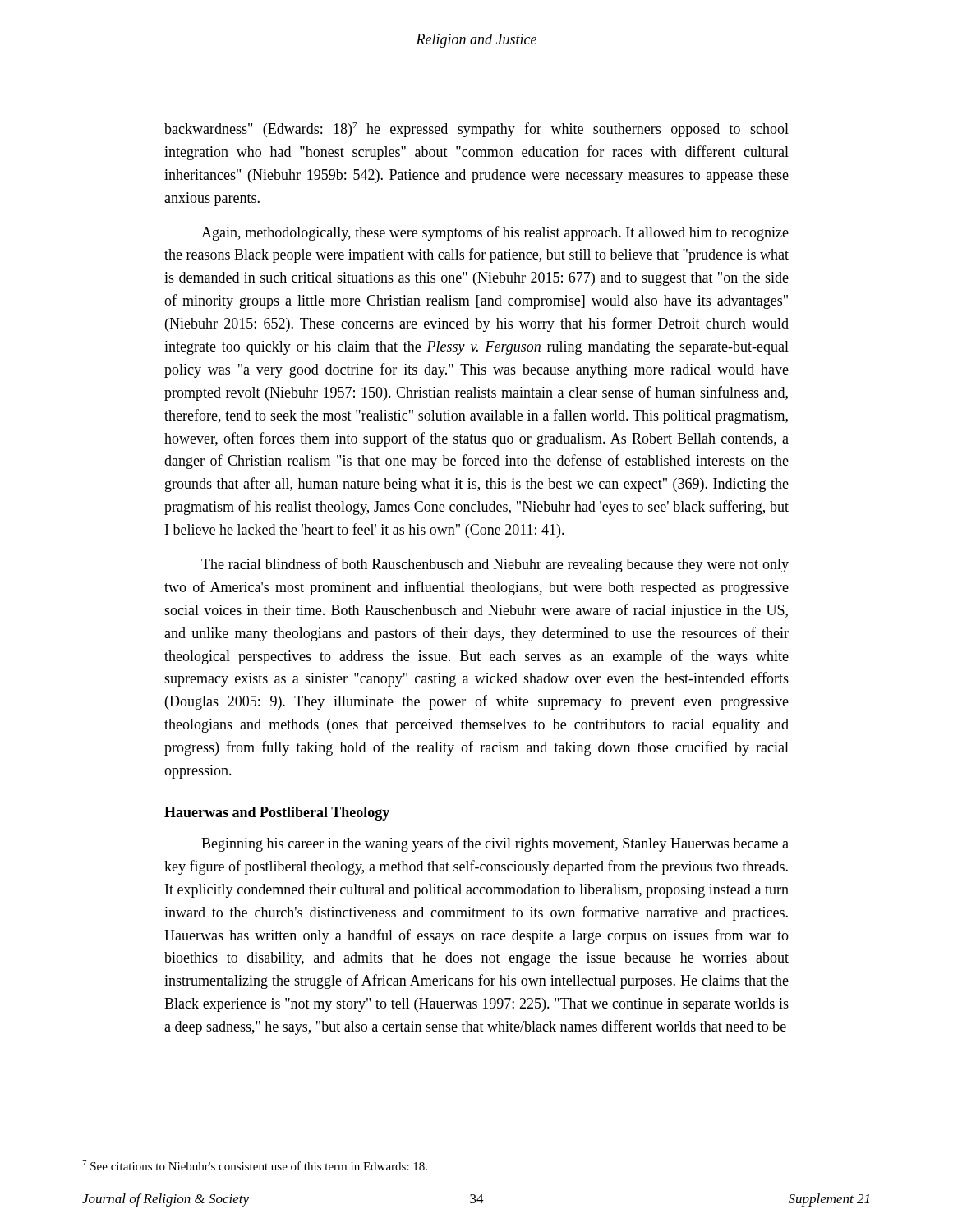Viewport: 953px width, 1232px height.
Task: Find the footnote that says "7 See citations"
Action: pos(255,1166)
